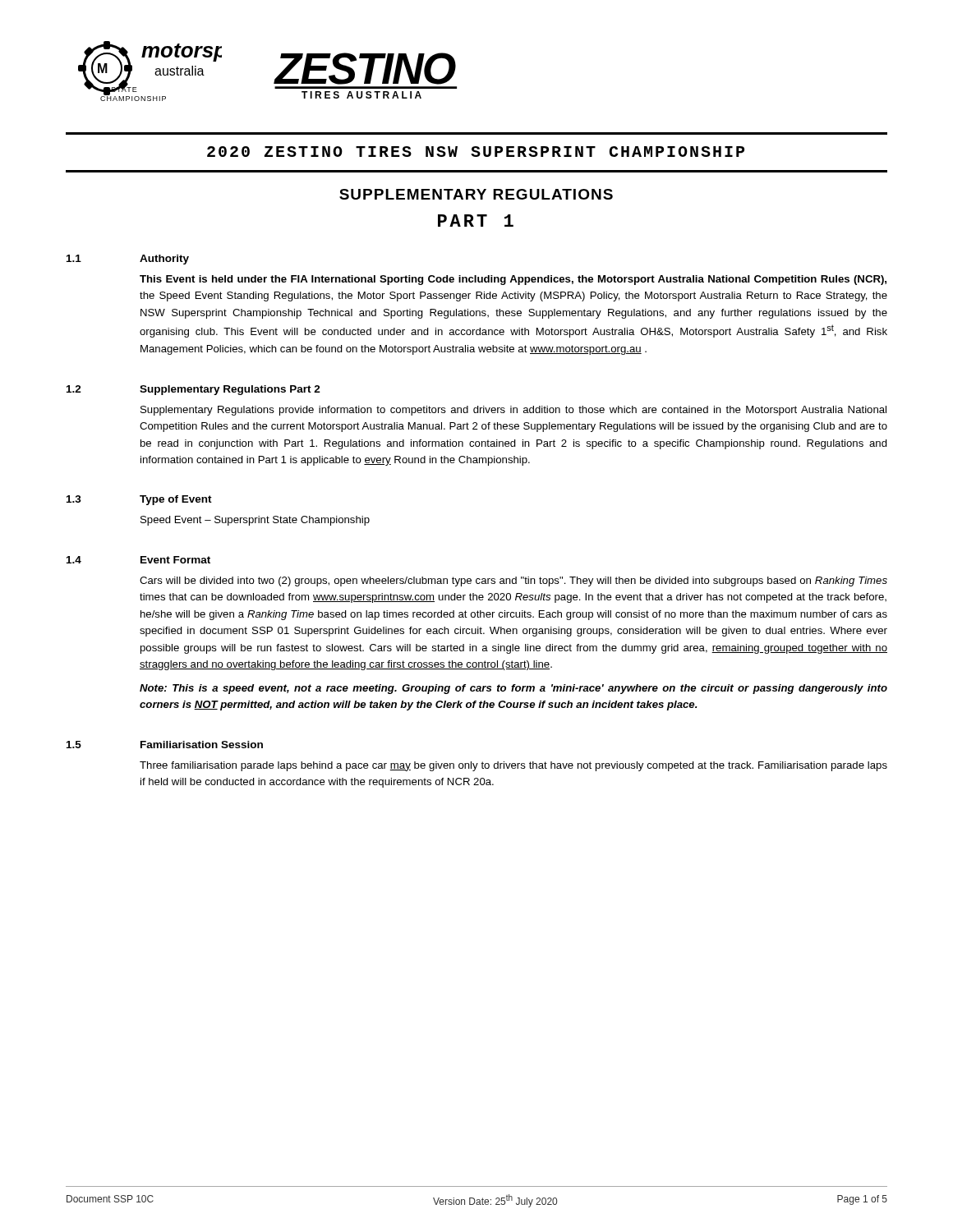Screen dimensions: 1232x953
Task: Select the text block that says "Speed Event – Supersprint State"
Action: [x=255, y=521]
